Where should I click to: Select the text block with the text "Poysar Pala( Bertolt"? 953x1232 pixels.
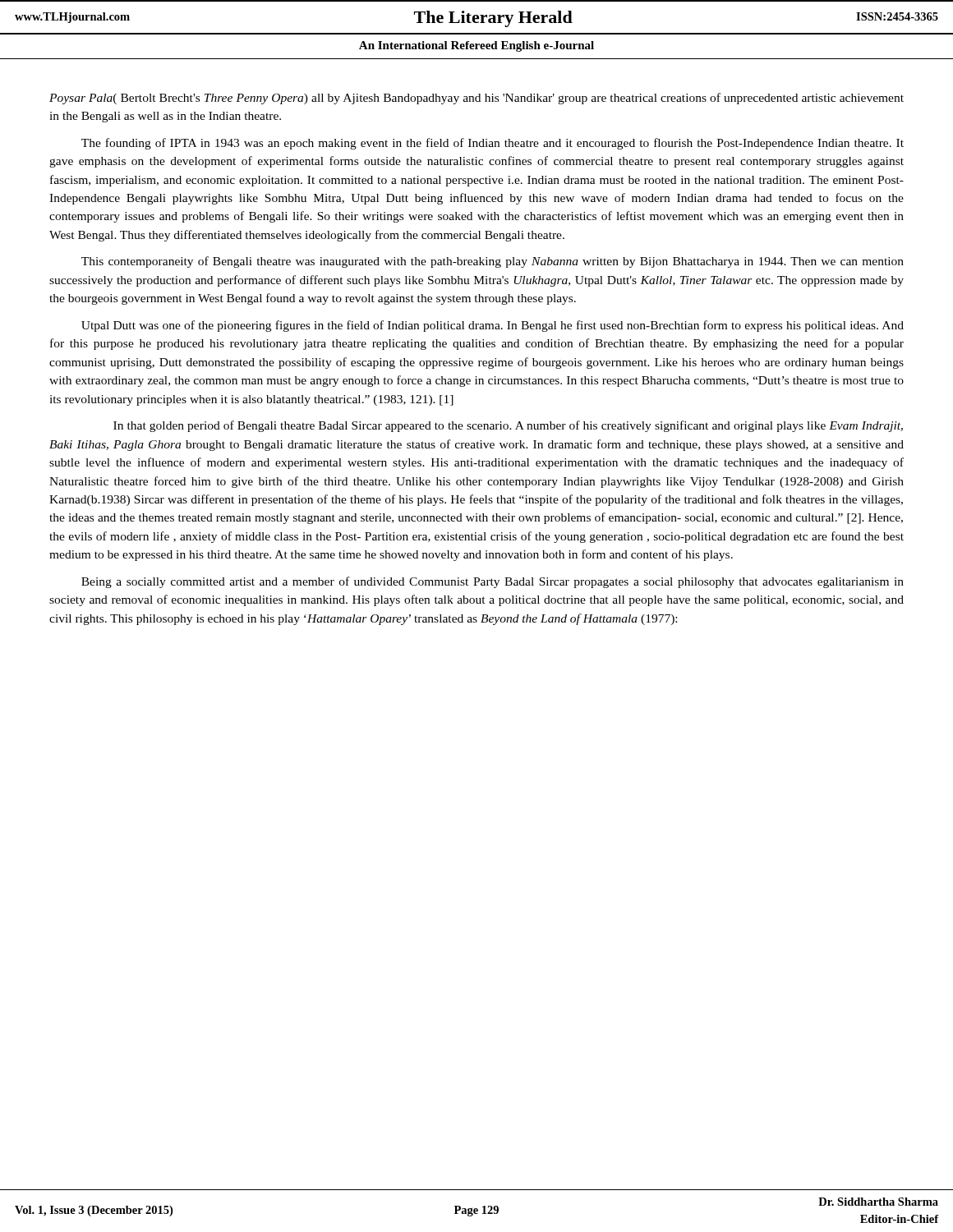pos(476,107)
